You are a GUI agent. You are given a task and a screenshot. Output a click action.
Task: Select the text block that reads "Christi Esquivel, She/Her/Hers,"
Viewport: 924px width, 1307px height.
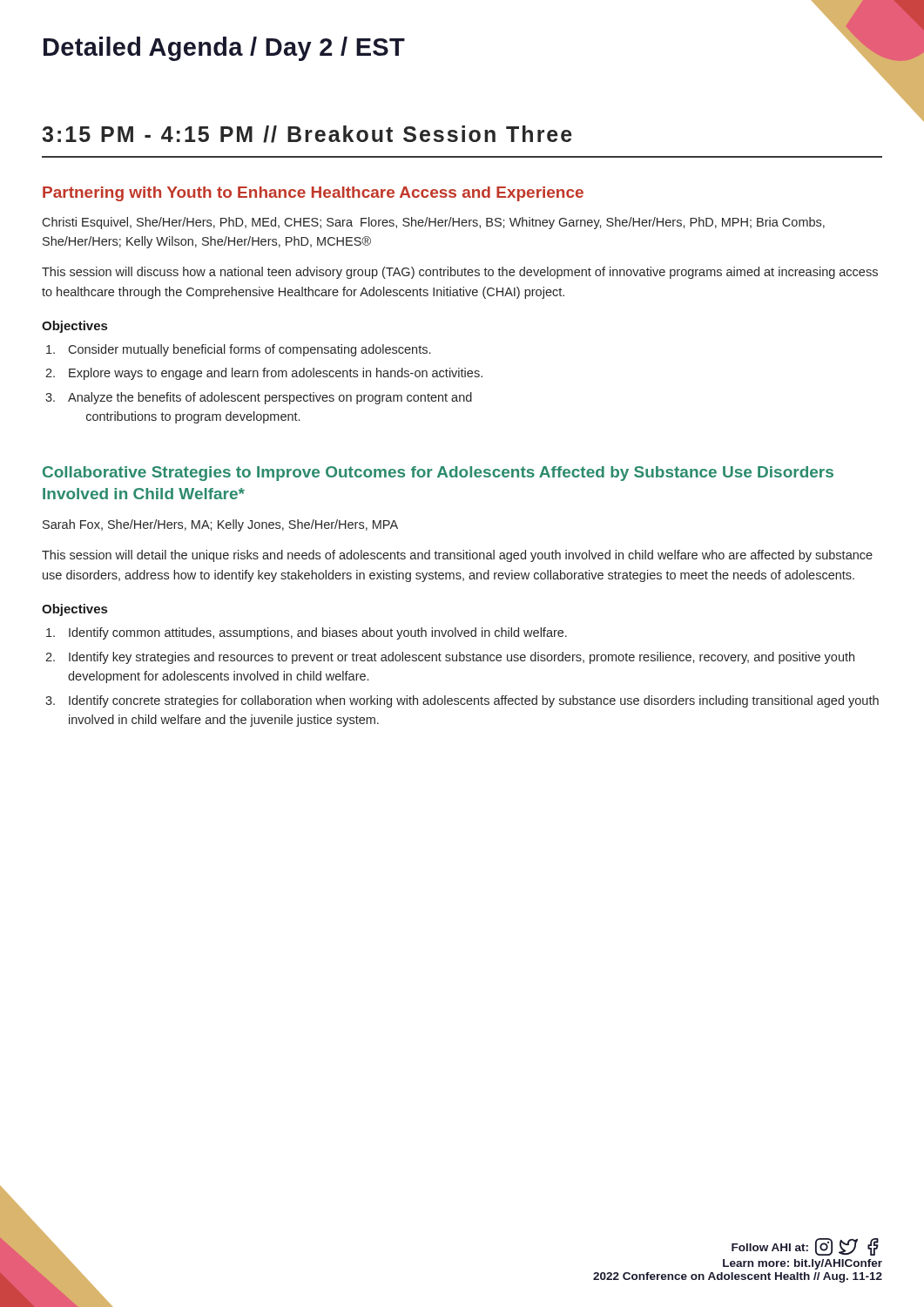point(434,232)
